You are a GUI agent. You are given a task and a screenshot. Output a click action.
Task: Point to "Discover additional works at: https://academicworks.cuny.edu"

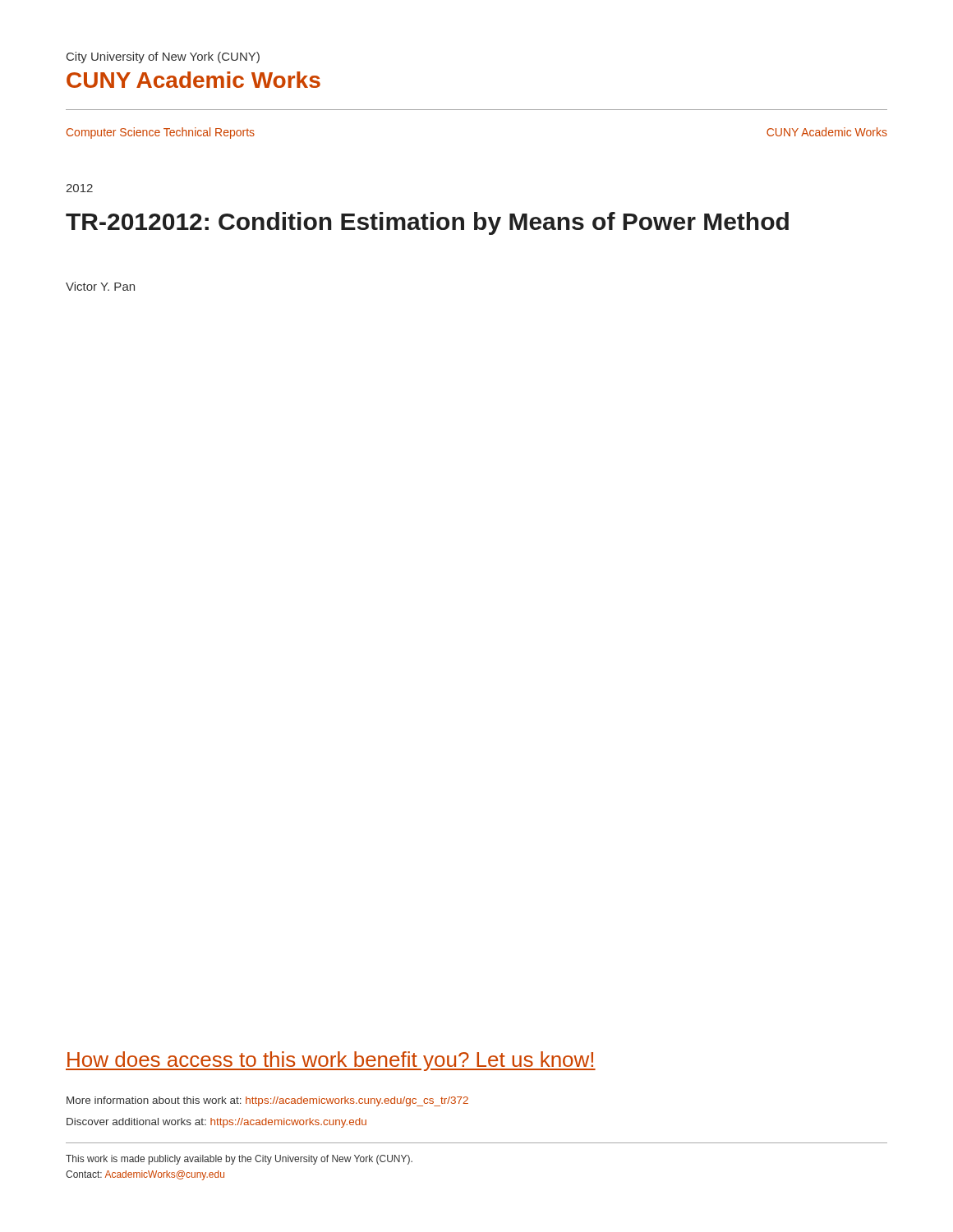pyautogui.click(x=216, y=1122)
